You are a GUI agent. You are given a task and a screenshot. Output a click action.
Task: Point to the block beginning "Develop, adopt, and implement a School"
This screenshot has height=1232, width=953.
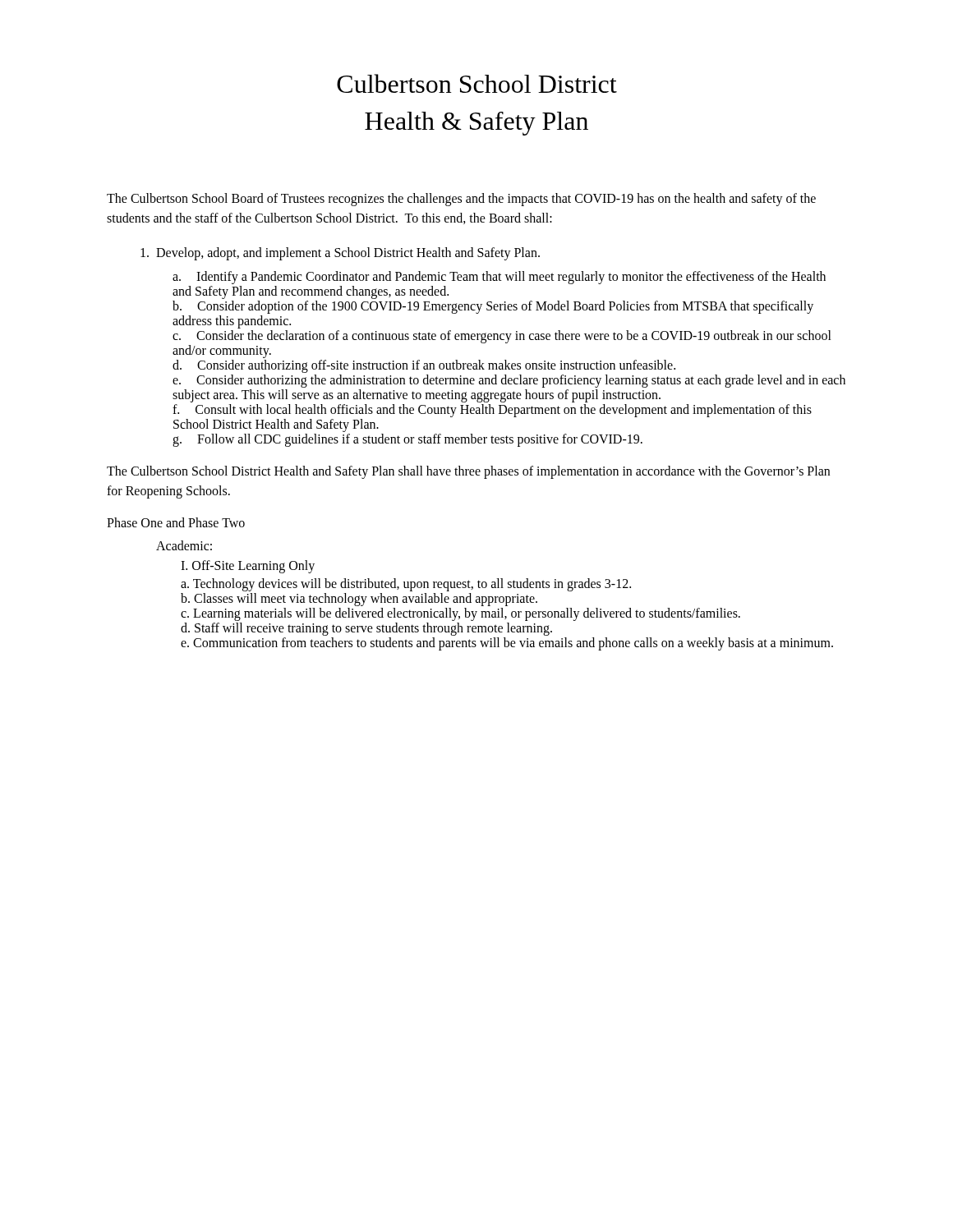point(340,252)
